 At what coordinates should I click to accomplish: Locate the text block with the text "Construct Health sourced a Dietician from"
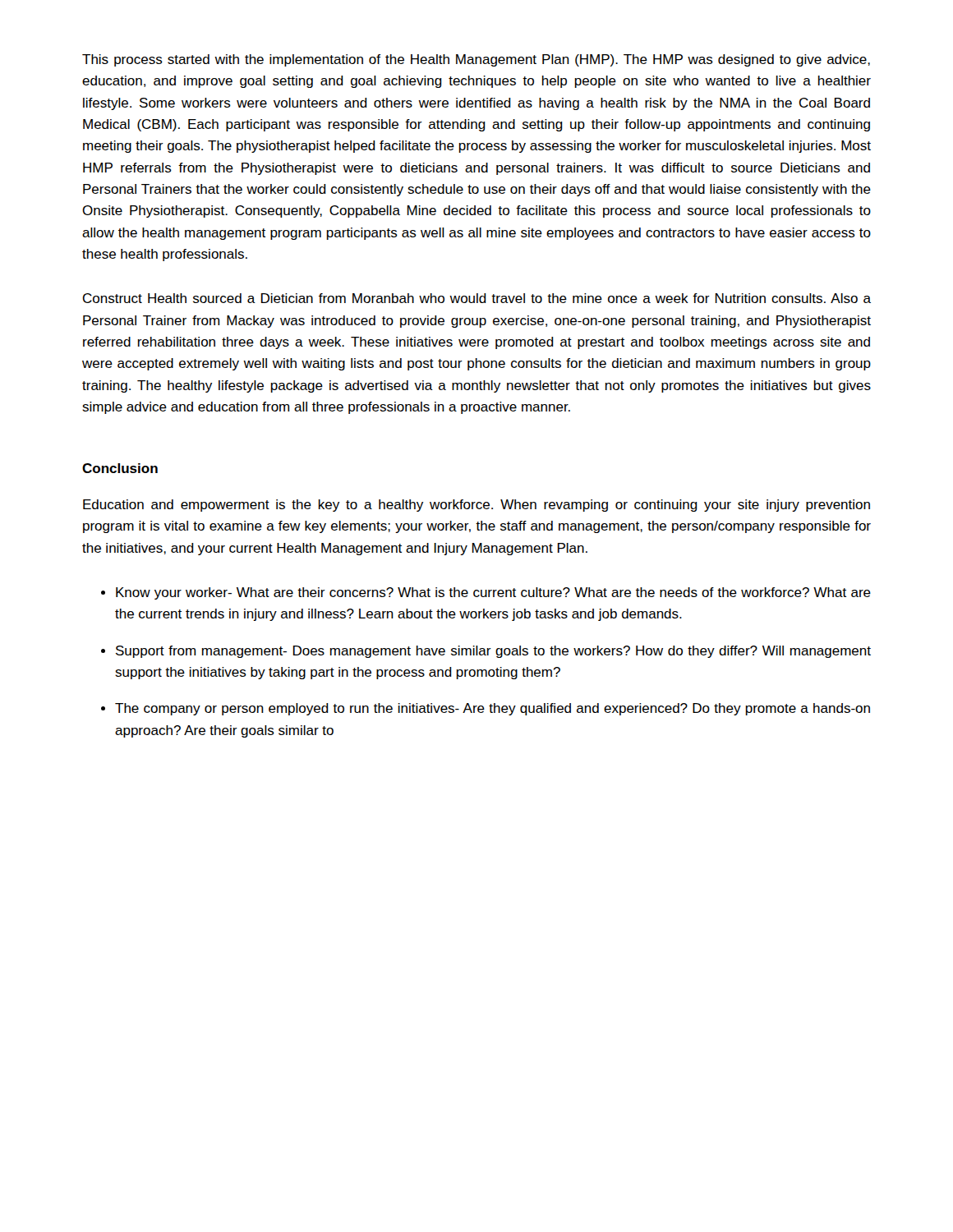click(x=476, y=353)
